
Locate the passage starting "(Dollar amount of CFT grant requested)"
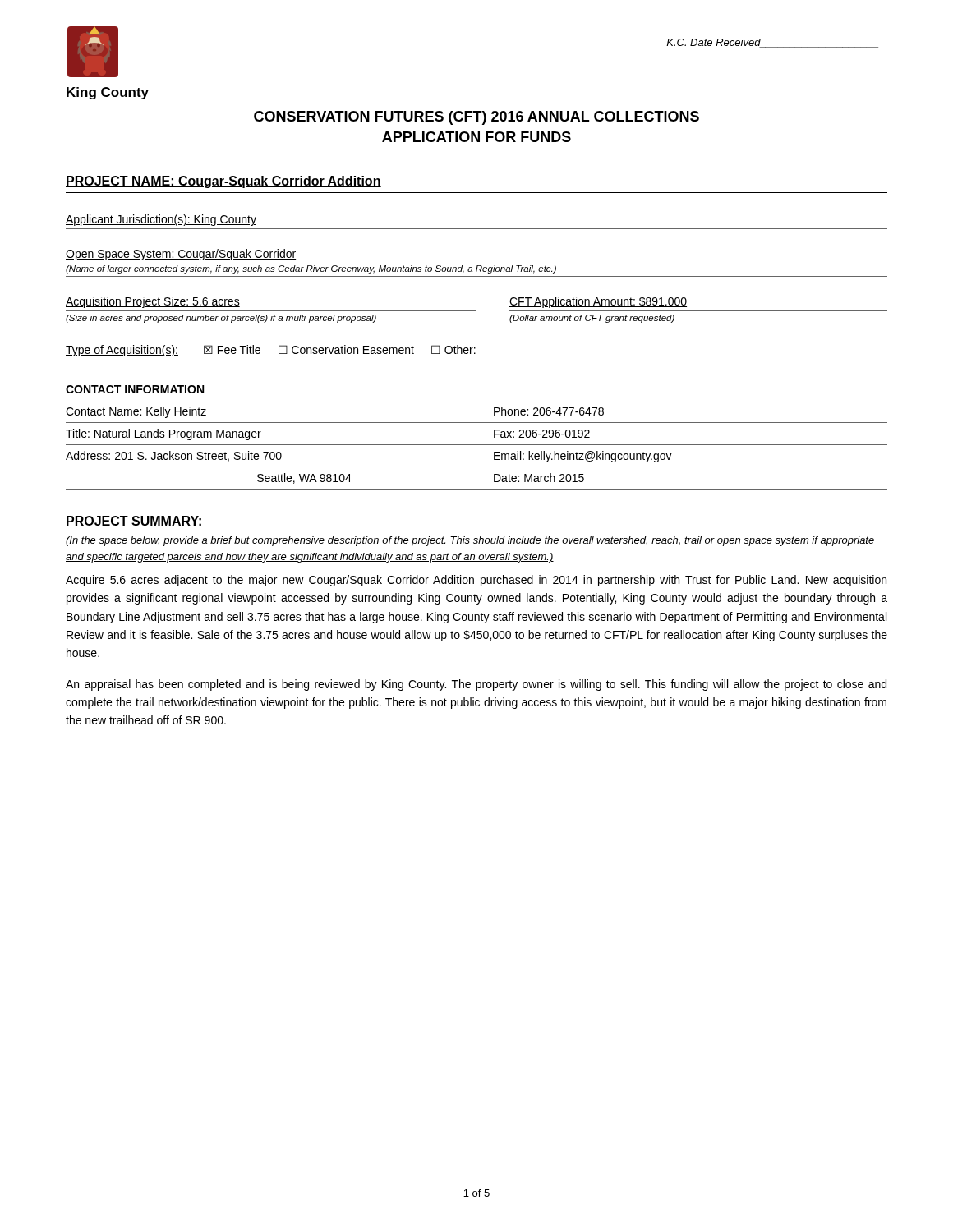pyautogui.click(x=592, y=318)
